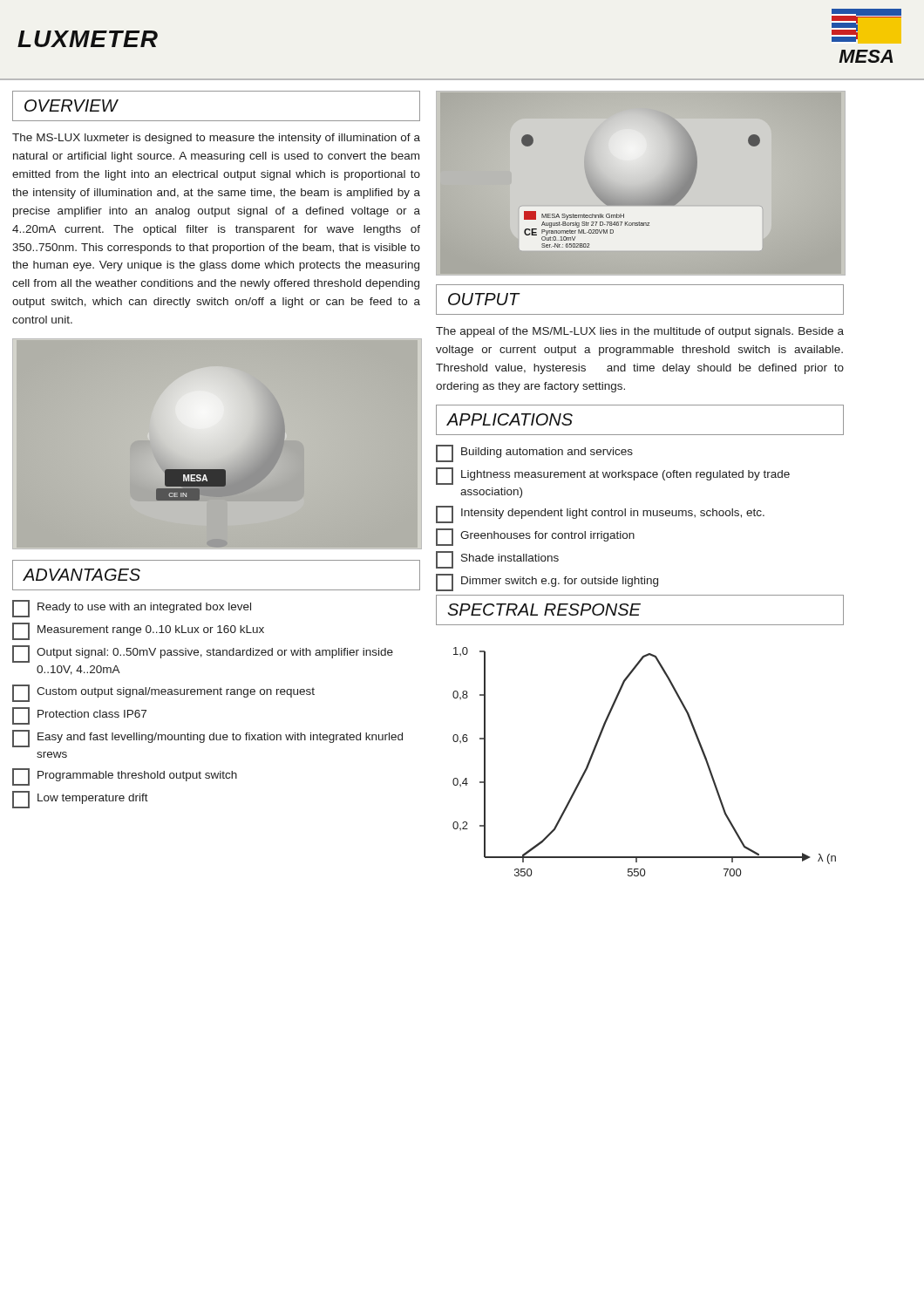924x1308 pixels.
Task: Click on the passage starting "Custom output signal/measurement range"
Action: [x=216, y=692]
